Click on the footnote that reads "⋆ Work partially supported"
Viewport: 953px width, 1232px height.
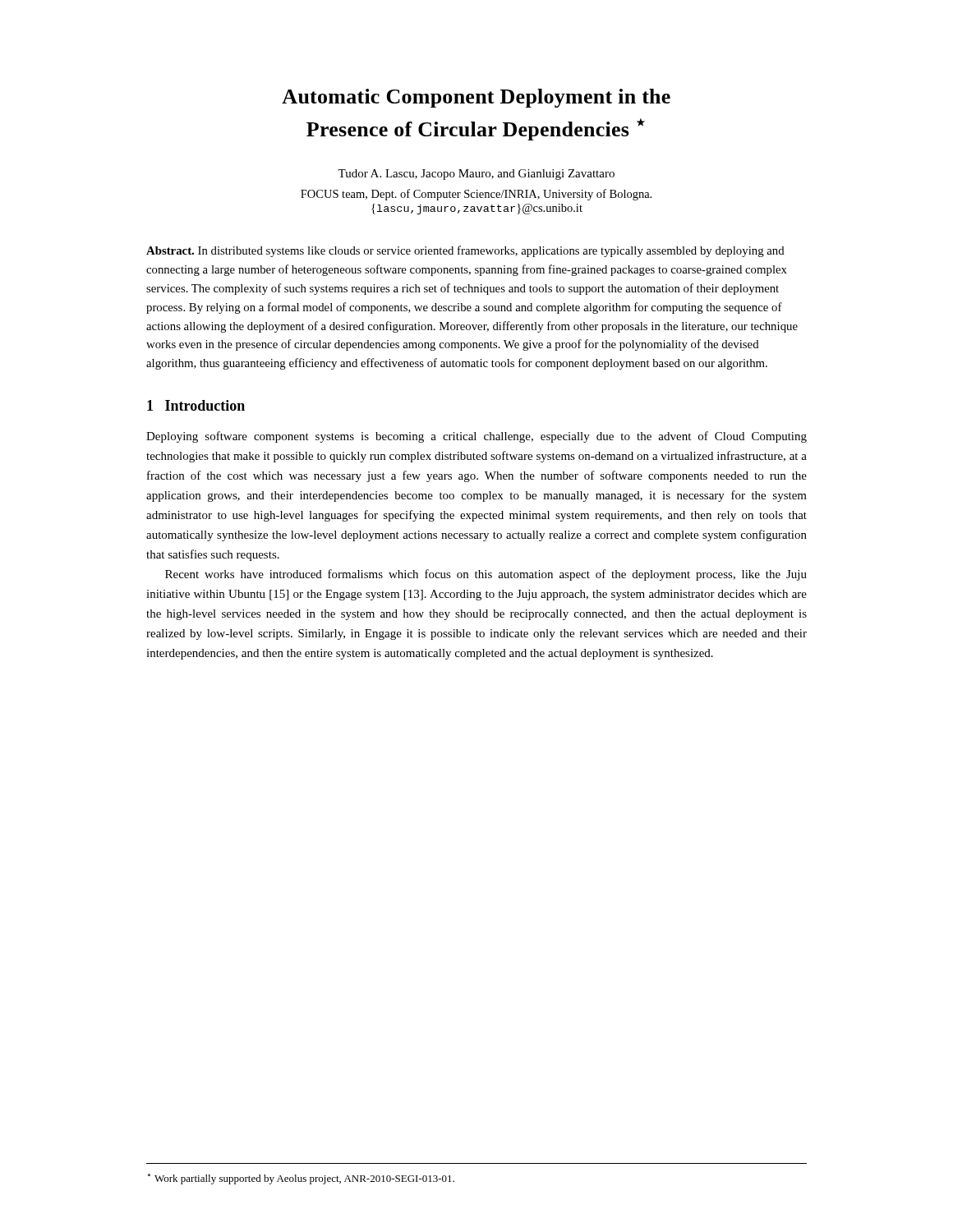(x=301, y=1177)
